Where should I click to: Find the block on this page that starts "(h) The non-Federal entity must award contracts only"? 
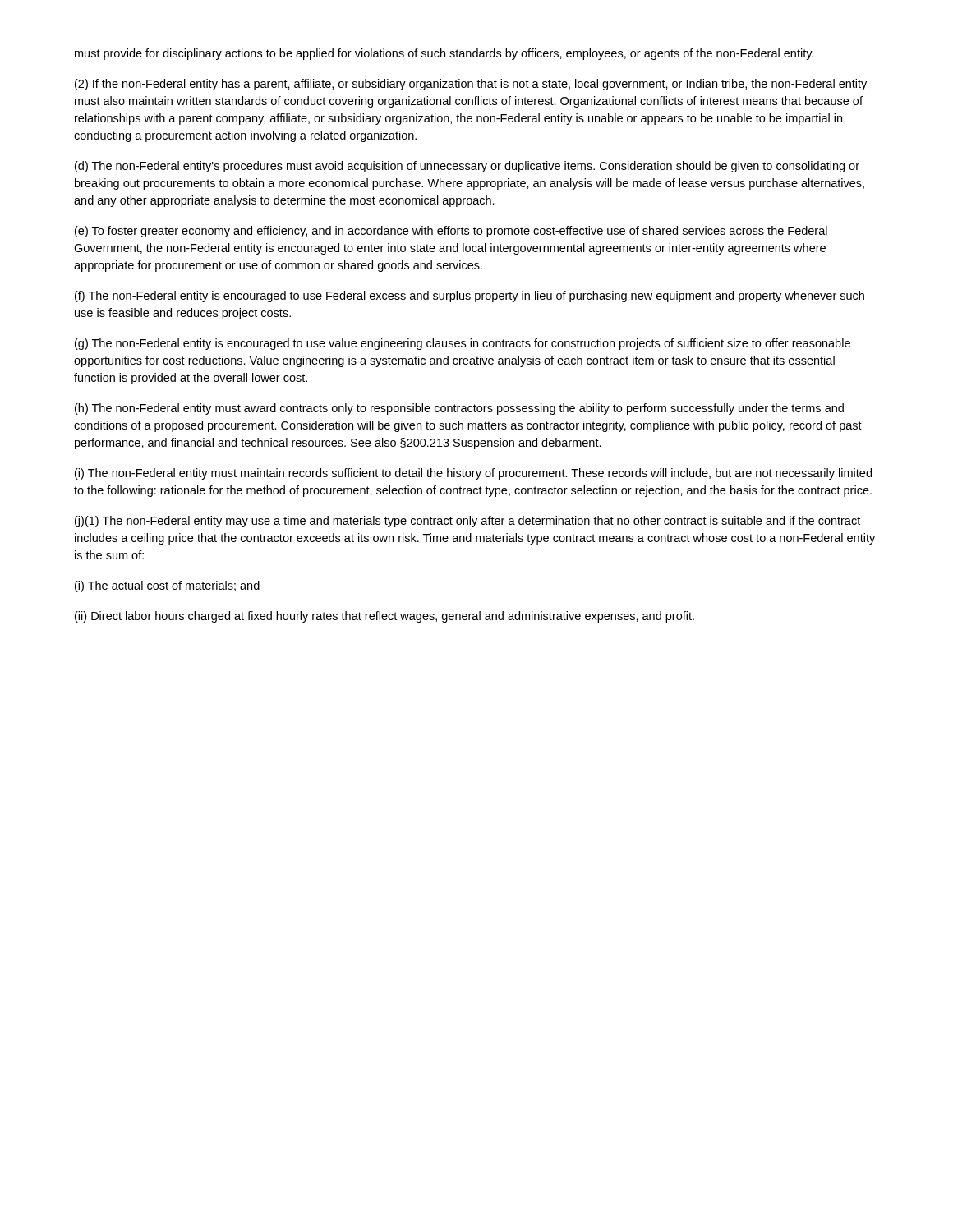tap(468, 426)
